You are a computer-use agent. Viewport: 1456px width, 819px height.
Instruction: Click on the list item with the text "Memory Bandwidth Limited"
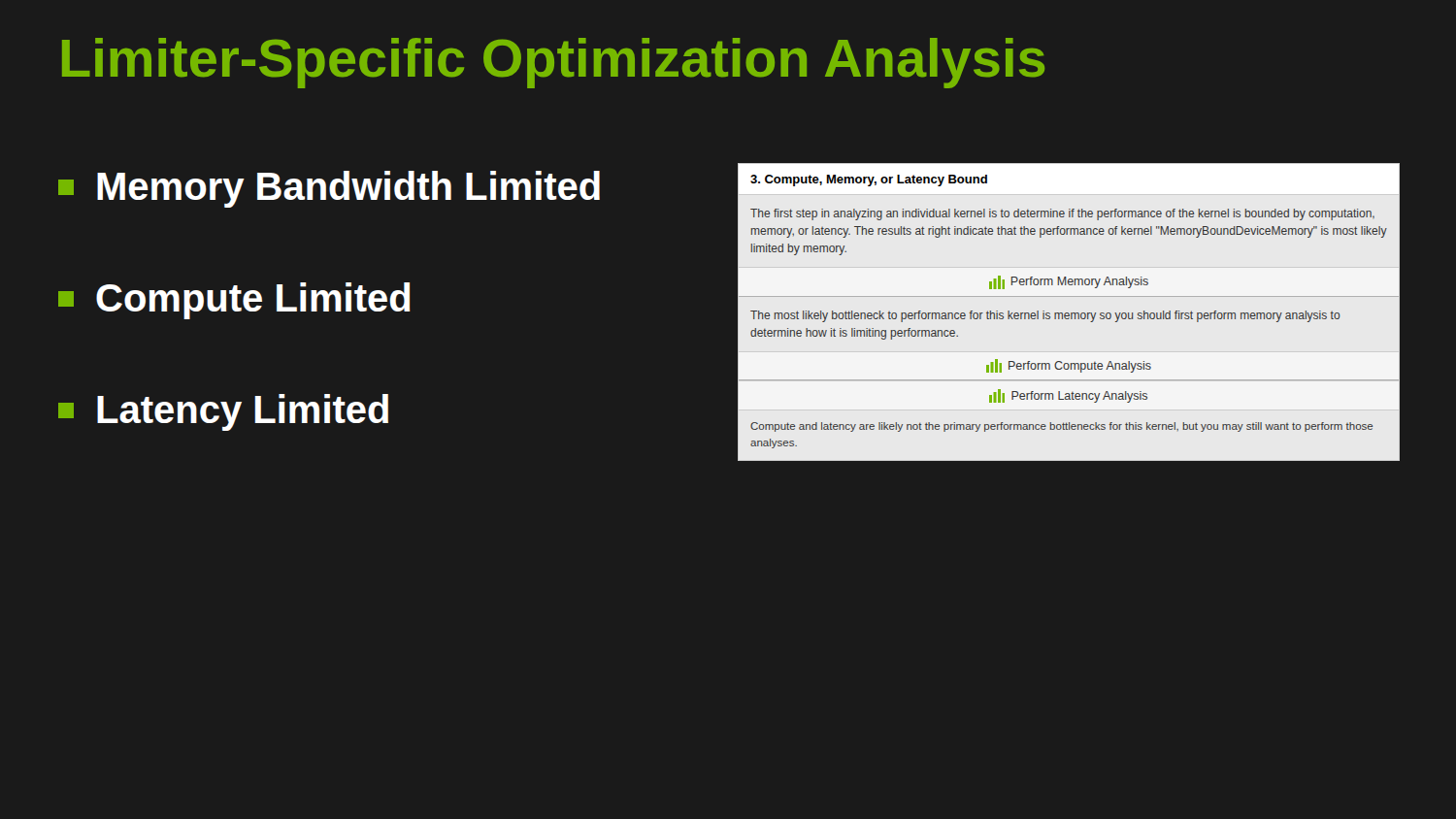[330, 187]
